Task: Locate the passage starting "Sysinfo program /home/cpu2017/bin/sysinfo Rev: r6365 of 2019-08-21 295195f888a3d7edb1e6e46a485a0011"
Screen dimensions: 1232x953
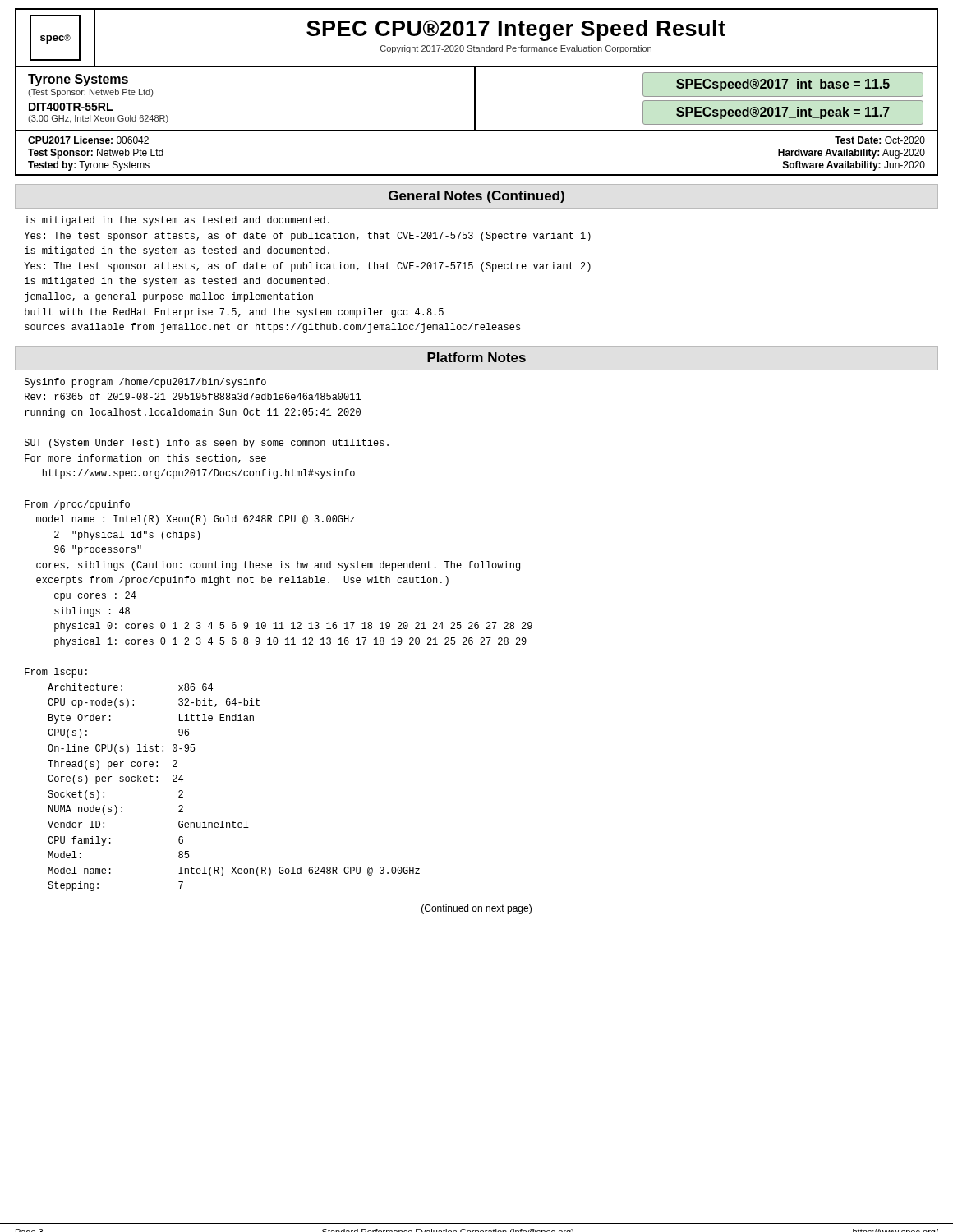Action: (x=275, y=634)
